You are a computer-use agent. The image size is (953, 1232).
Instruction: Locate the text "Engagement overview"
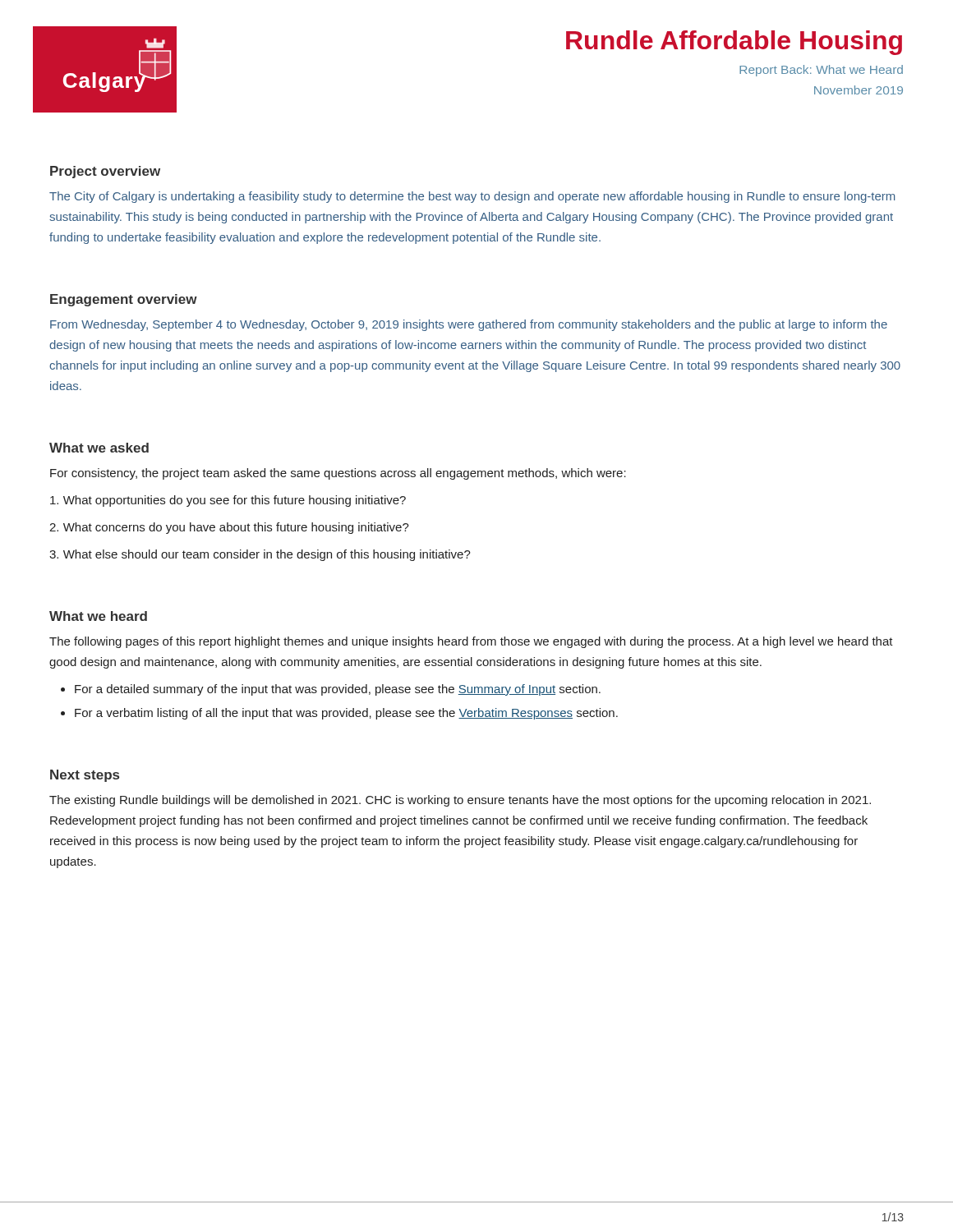(123, 300)
